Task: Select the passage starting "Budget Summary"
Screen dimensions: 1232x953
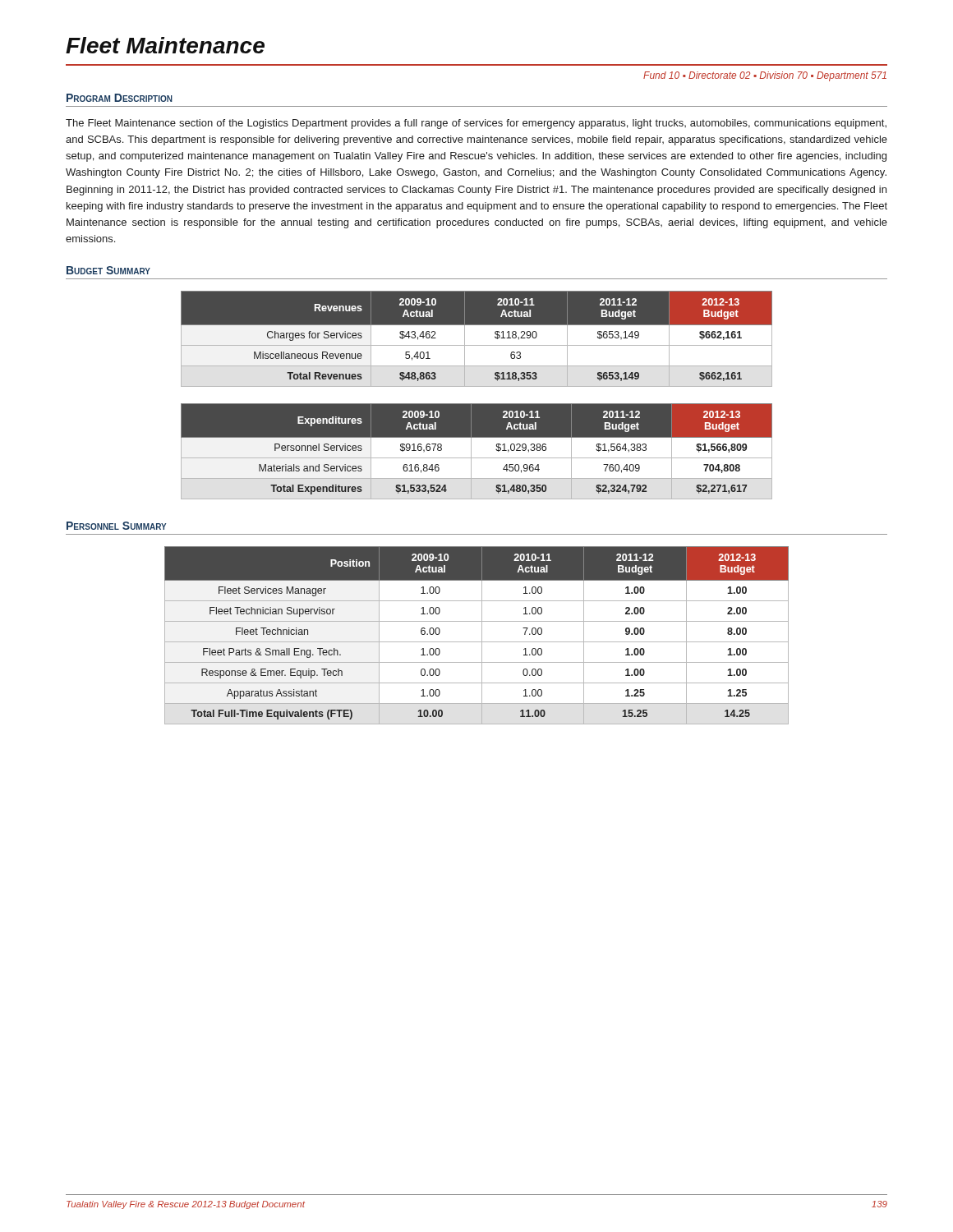Action: click(x=108, y=270)
